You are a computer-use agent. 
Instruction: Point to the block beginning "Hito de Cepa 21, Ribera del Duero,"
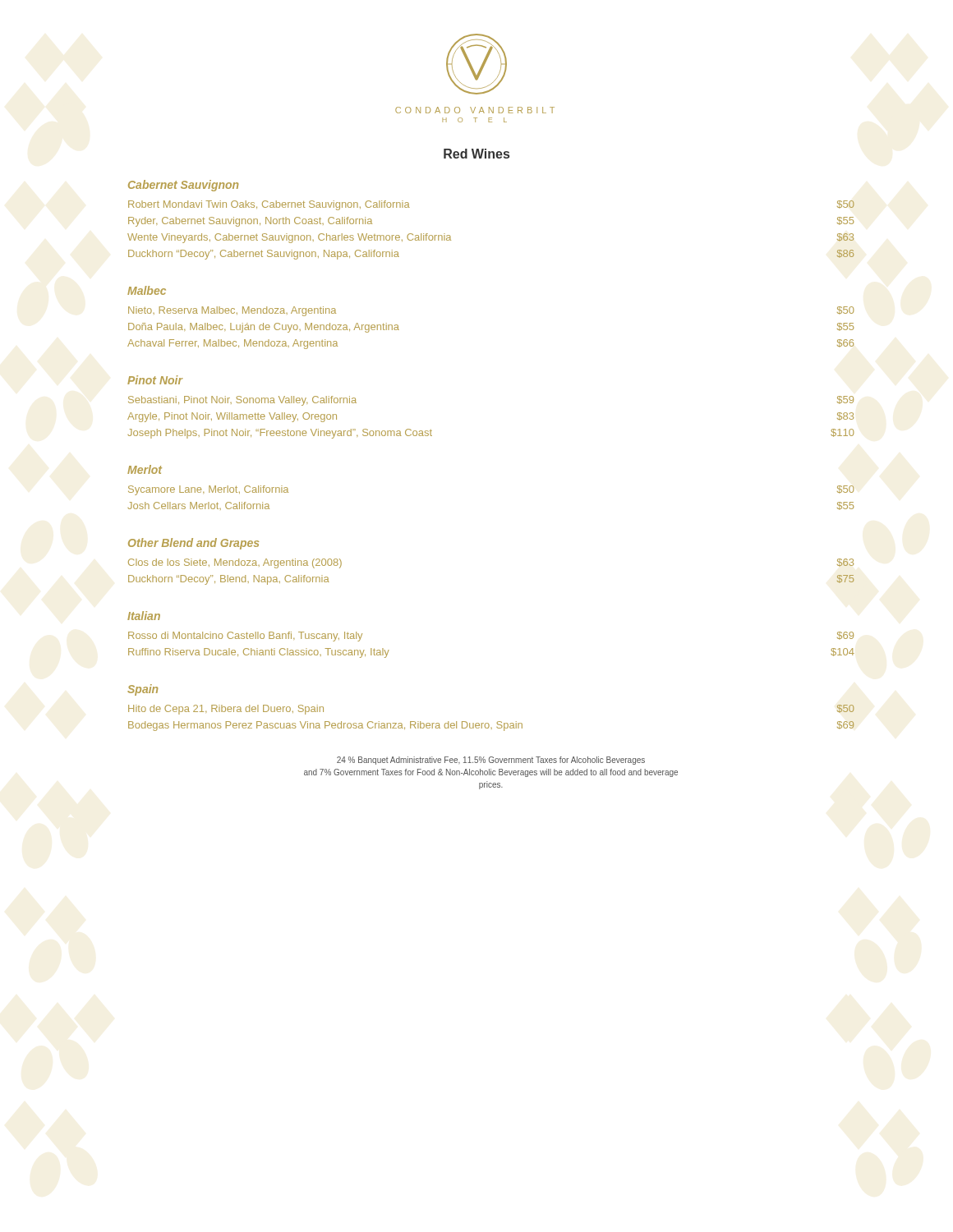tap(222, 709)
